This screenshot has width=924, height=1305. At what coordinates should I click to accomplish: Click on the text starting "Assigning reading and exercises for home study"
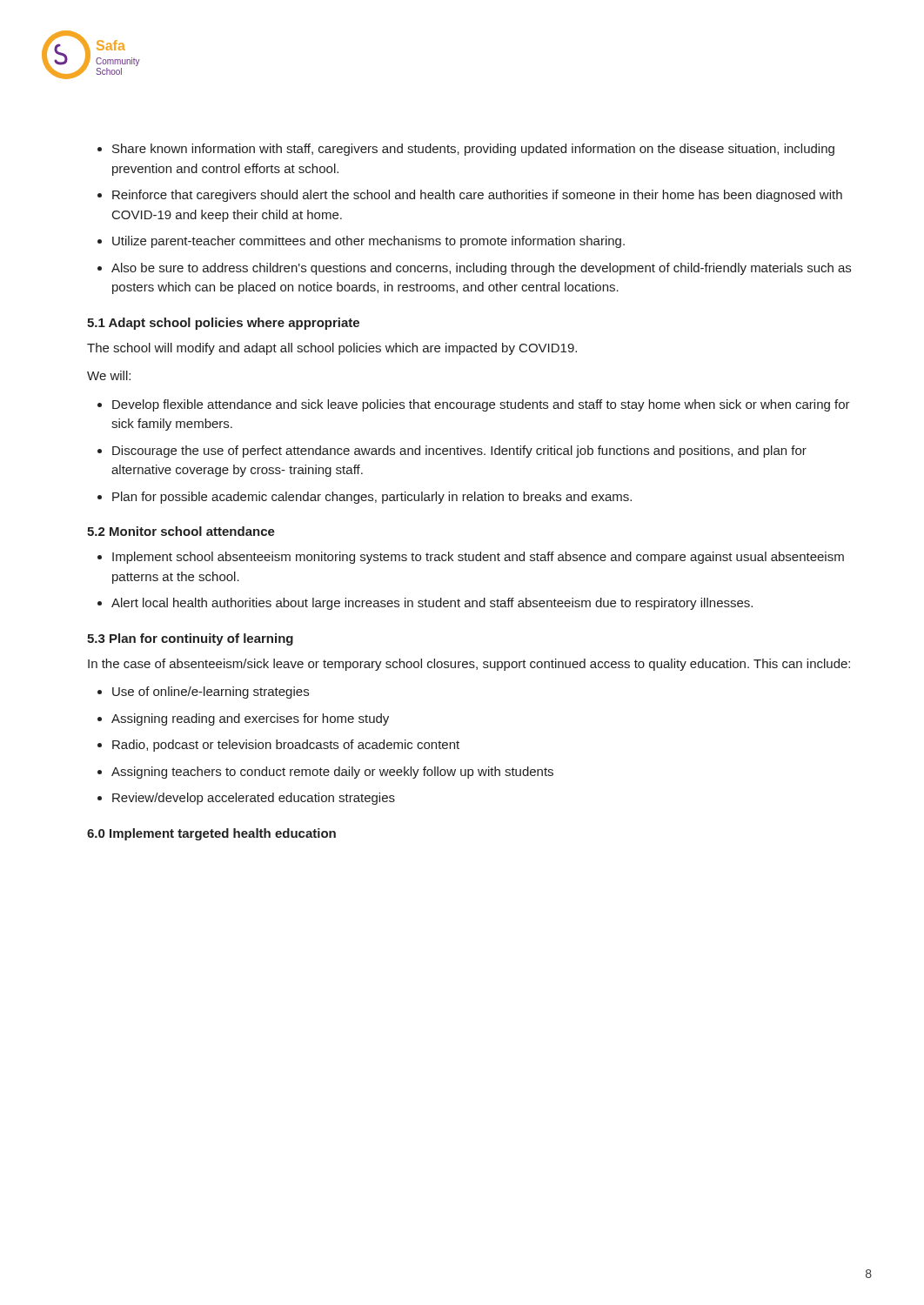(x=250, y=718)
